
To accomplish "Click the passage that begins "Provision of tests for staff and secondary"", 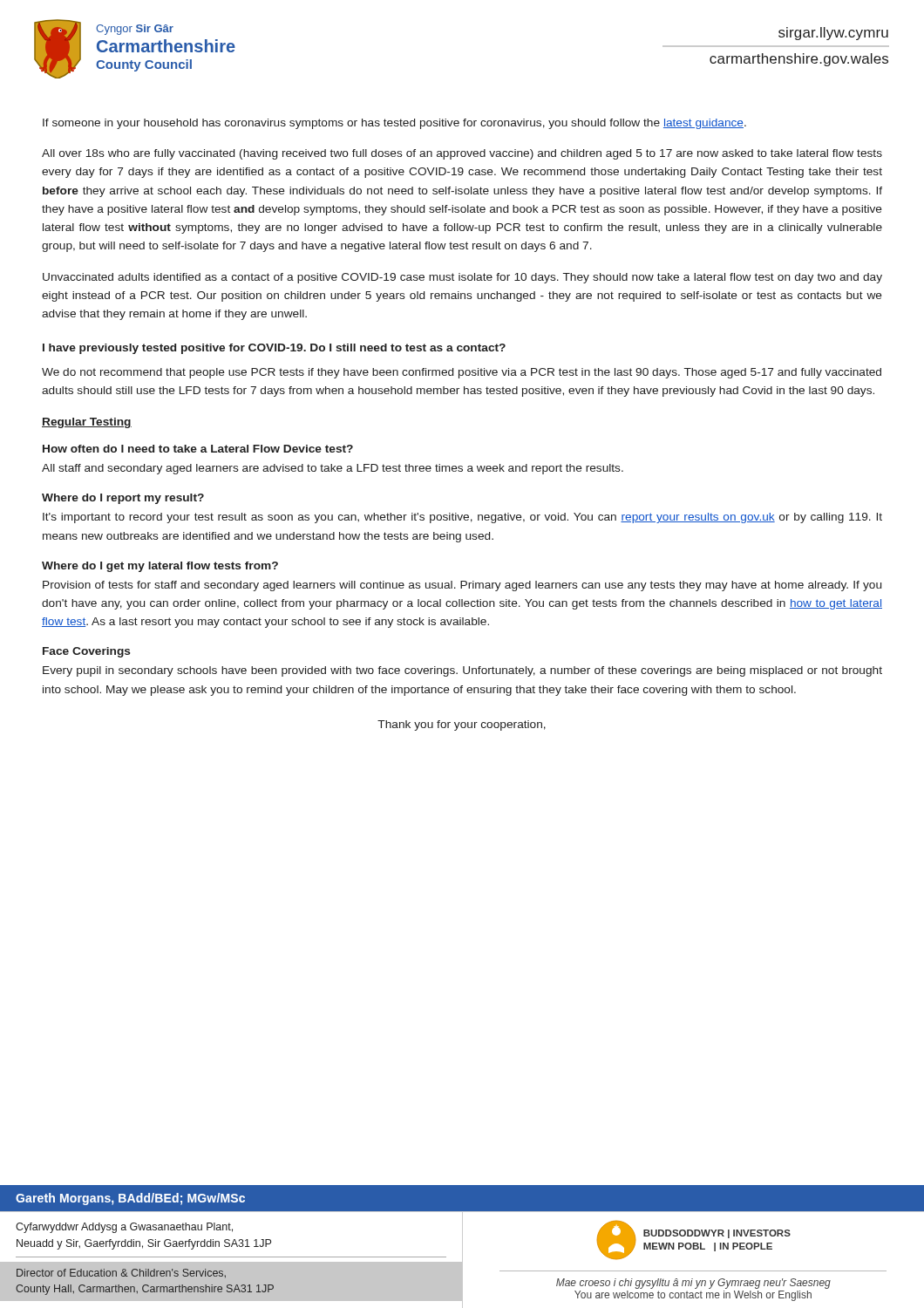I will coord(462,603).
